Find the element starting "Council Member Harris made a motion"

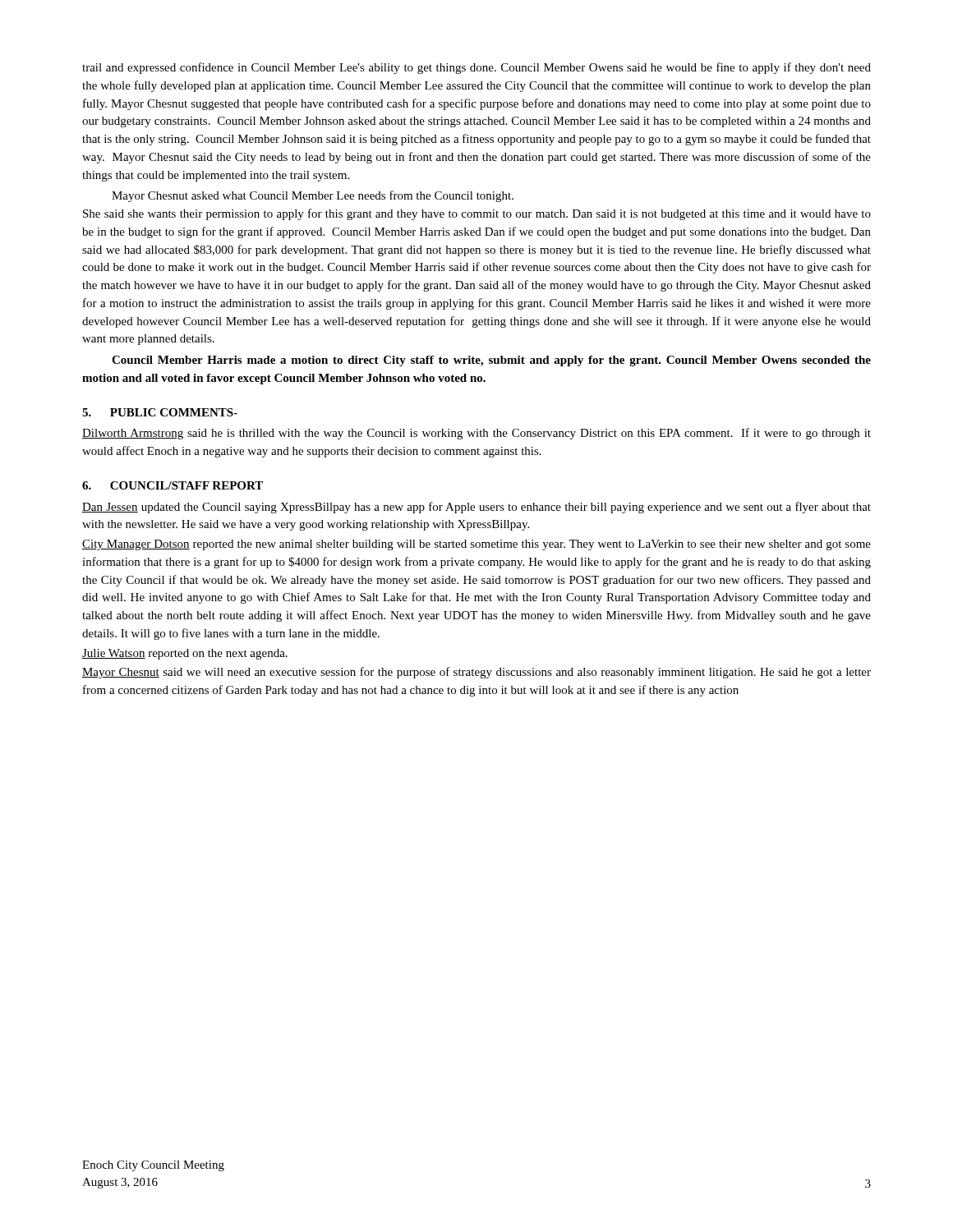476,369
